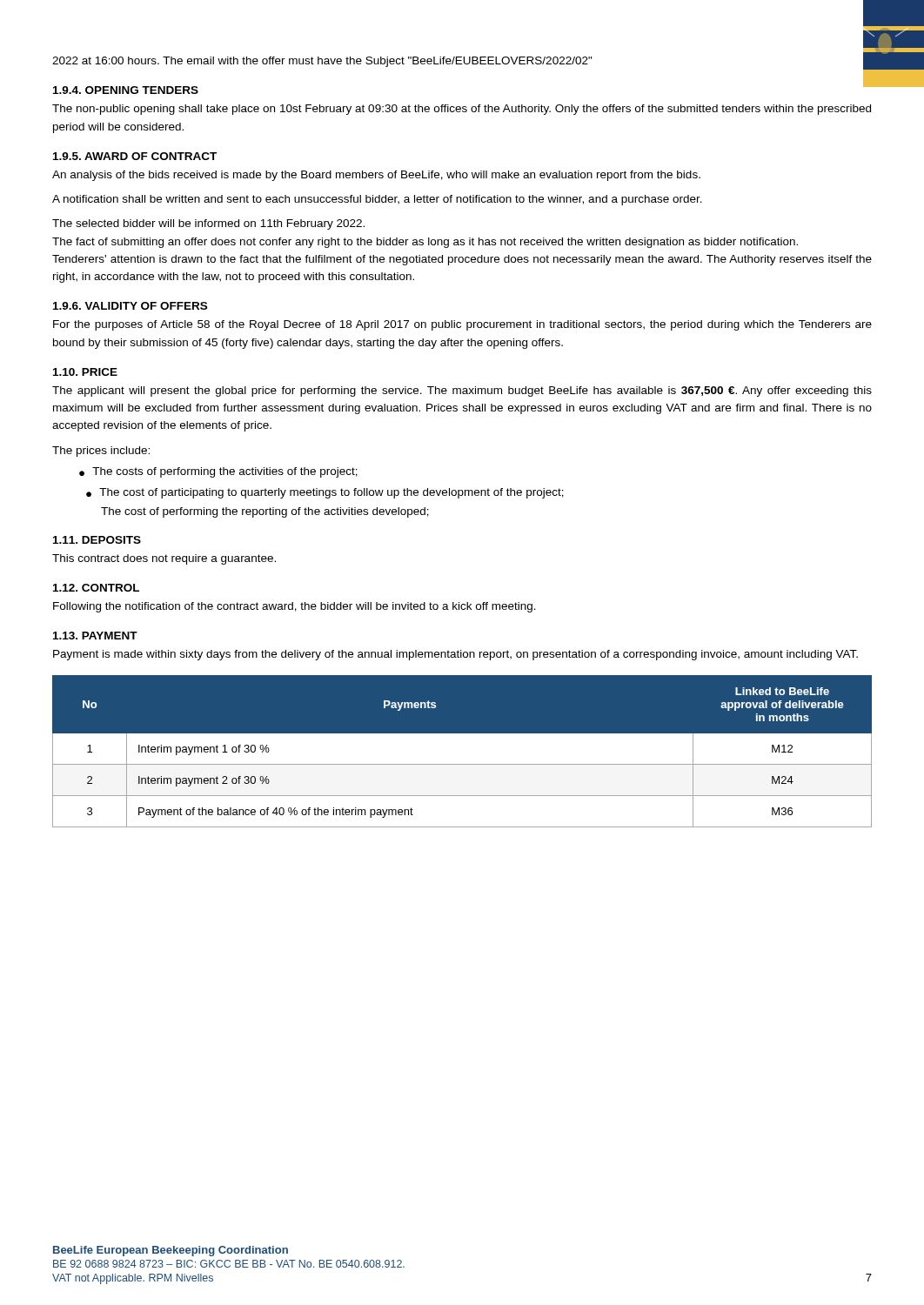The image size is (924, 1305).
Task: Point to the block beginning "For the purposes of Article 58 of"
Action: (462, 333)
